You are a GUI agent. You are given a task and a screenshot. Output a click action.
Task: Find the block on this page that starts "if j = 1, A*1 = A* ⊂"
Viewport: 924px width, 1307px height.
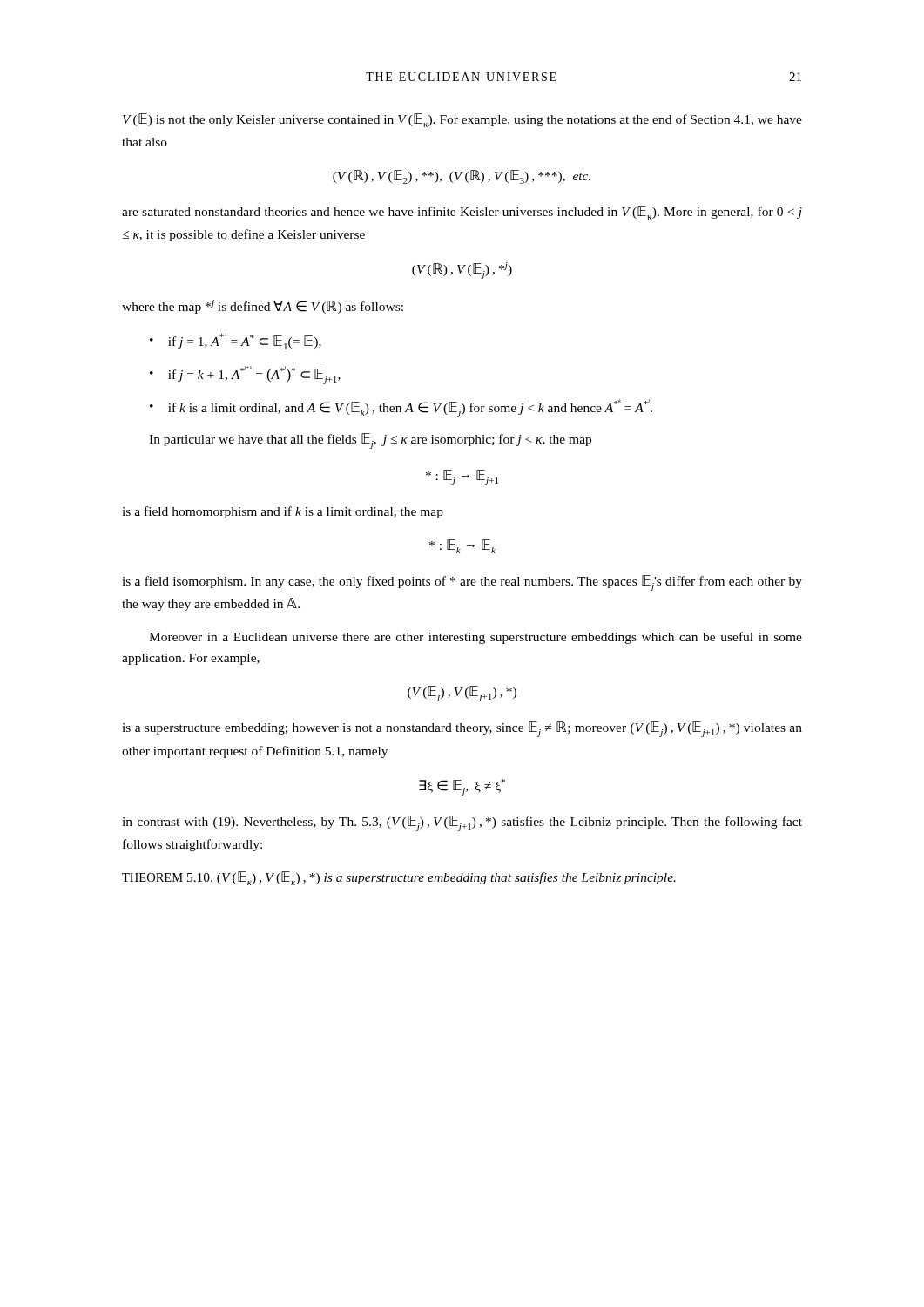click(245, 341)
